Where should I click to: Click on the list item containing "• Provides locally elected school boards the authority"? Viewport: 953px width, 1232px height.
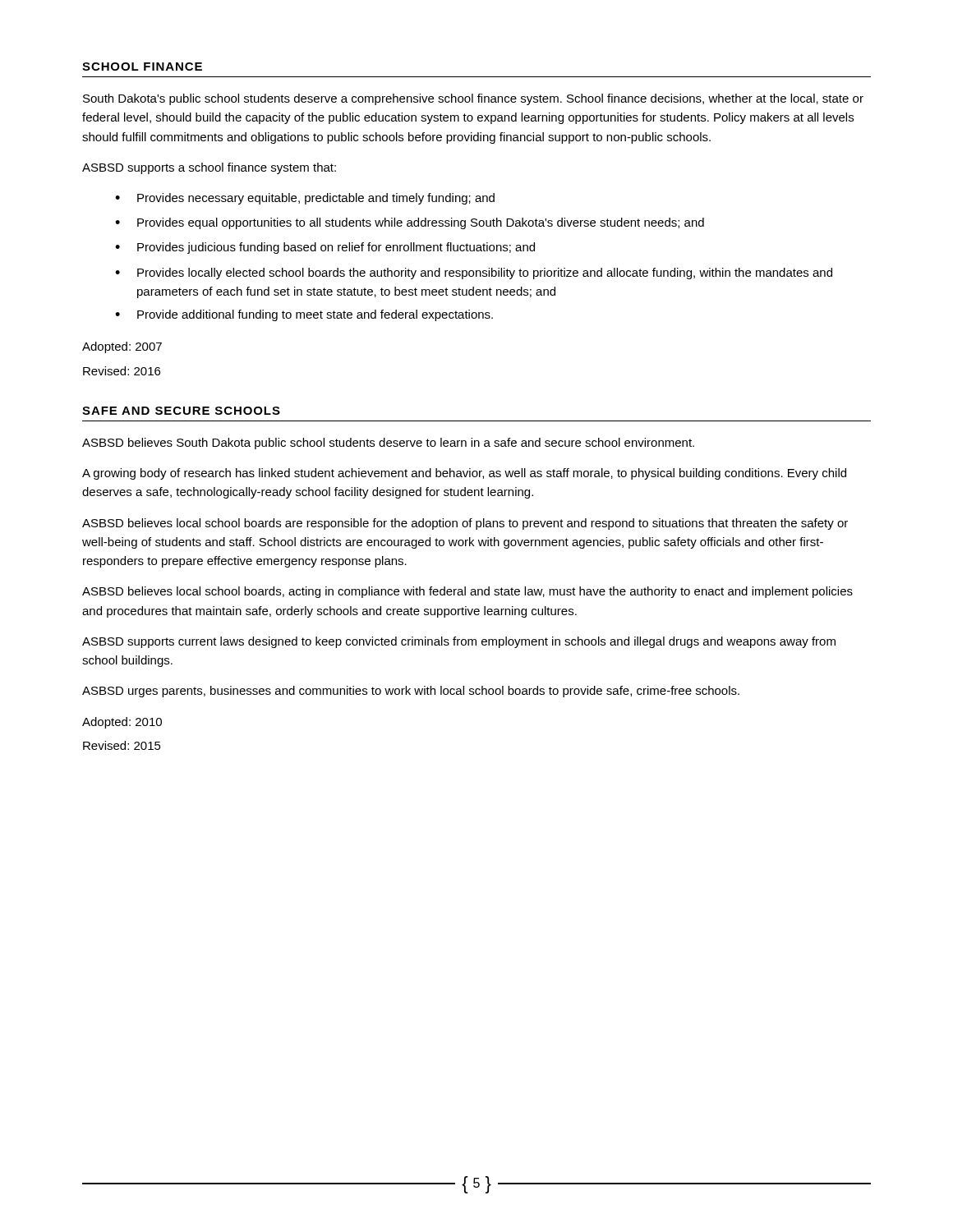point(493,282)
